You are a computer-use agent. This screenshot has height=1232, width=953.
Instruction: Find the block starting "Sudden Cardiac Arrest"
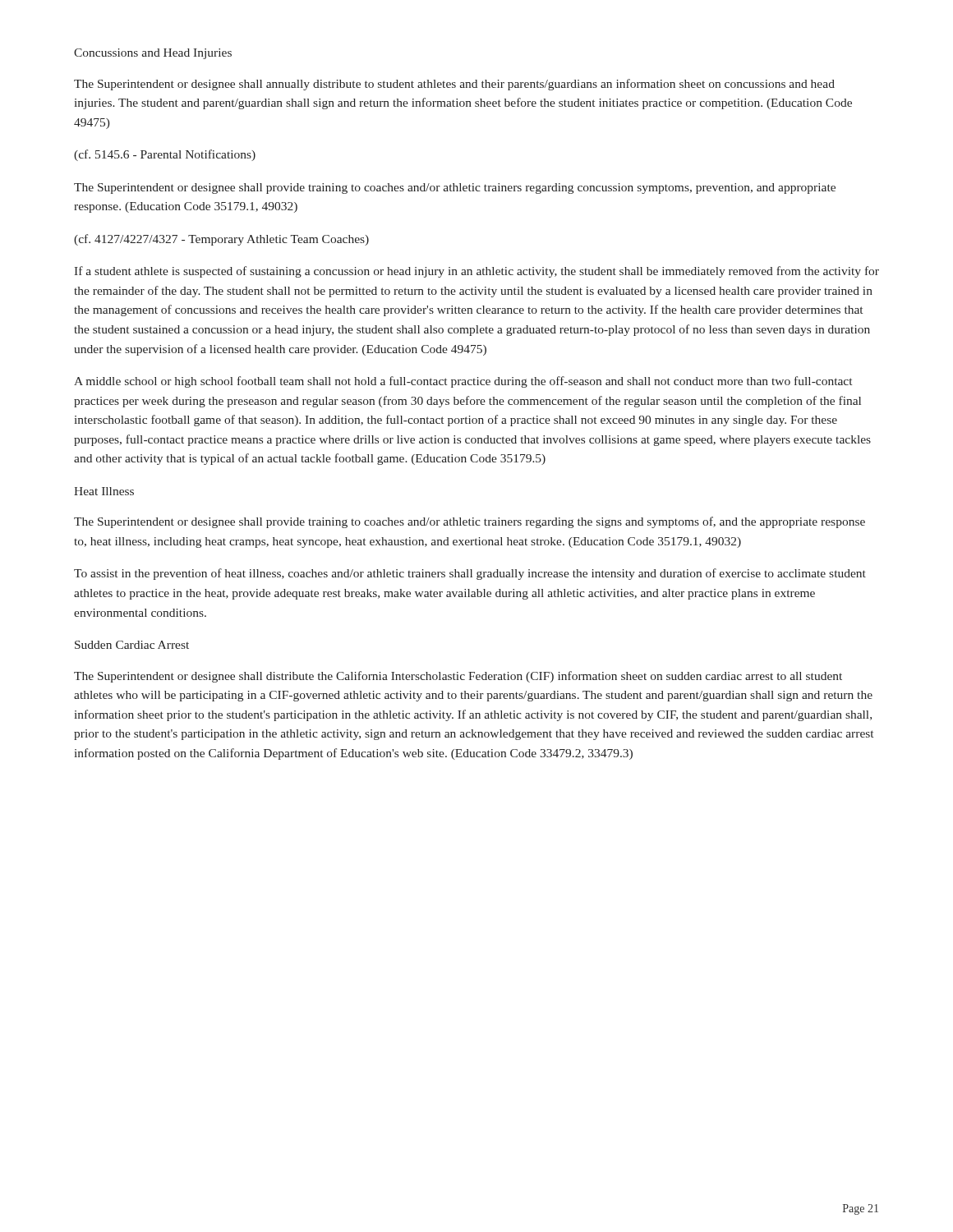click(x=132, y=644)
